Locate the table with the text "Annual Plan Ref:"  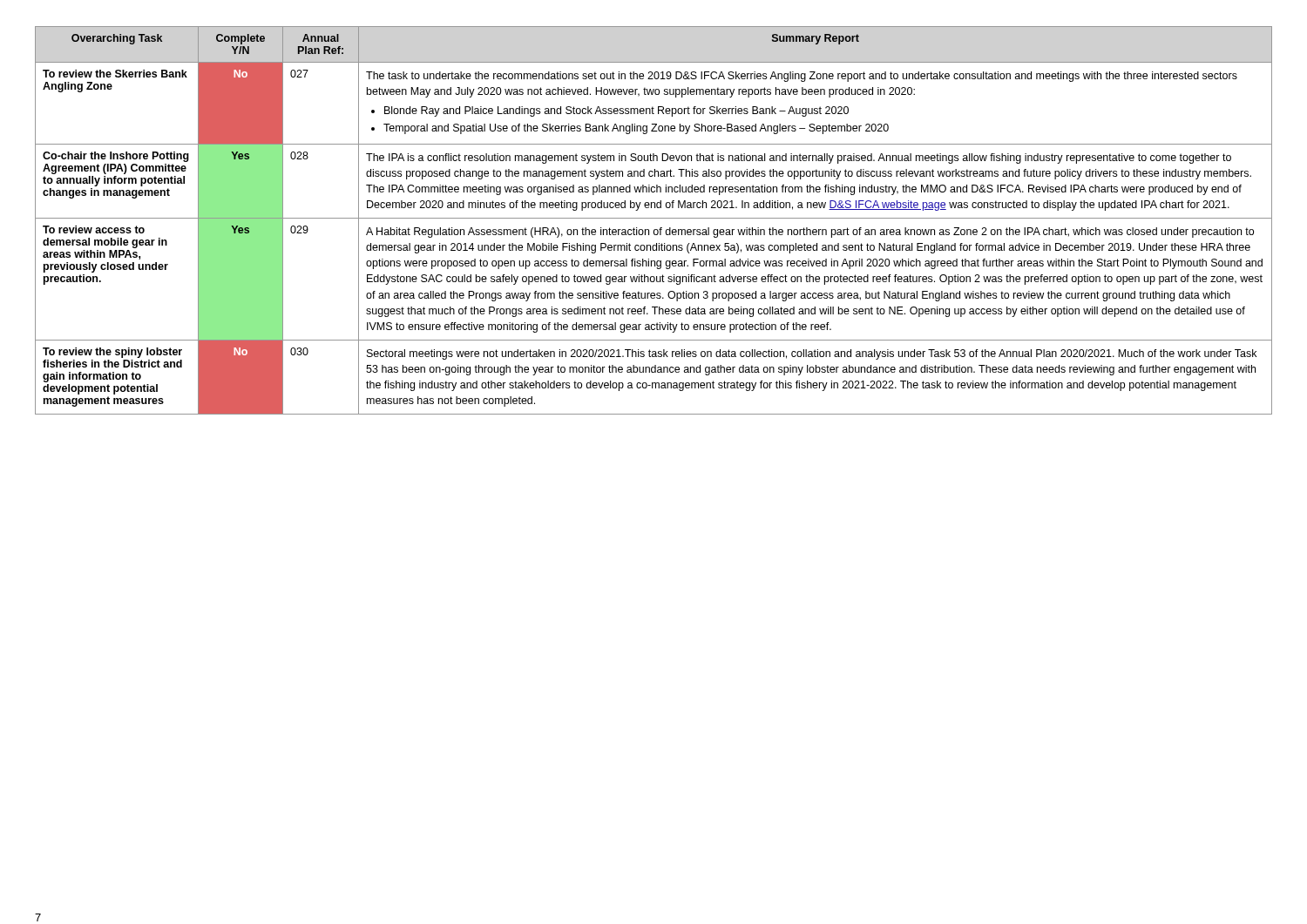(654, 221)
